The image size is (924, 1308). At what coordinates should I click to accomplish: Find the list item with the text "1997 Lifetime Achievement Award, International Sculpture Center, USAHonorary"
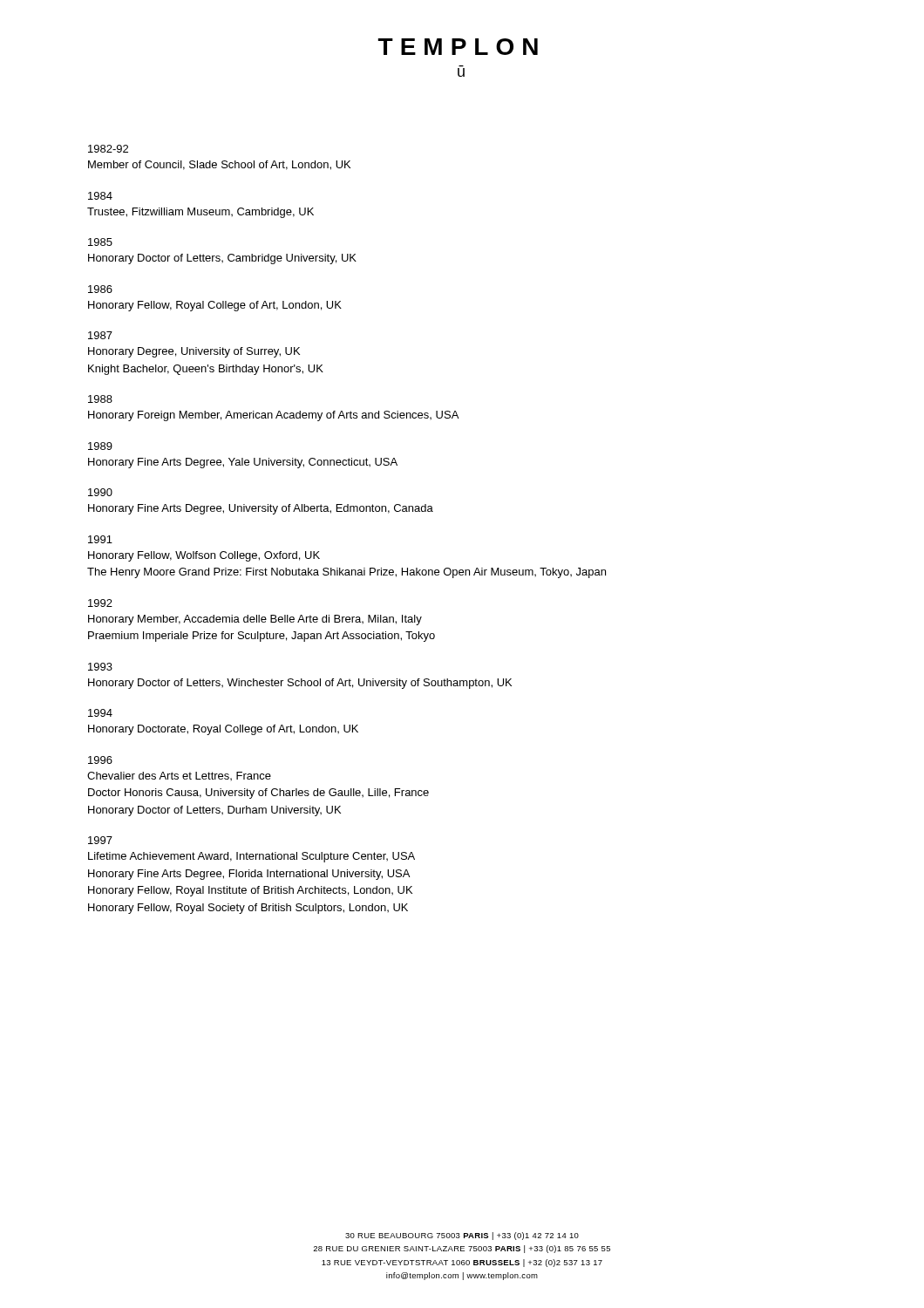tap(100, 840)
